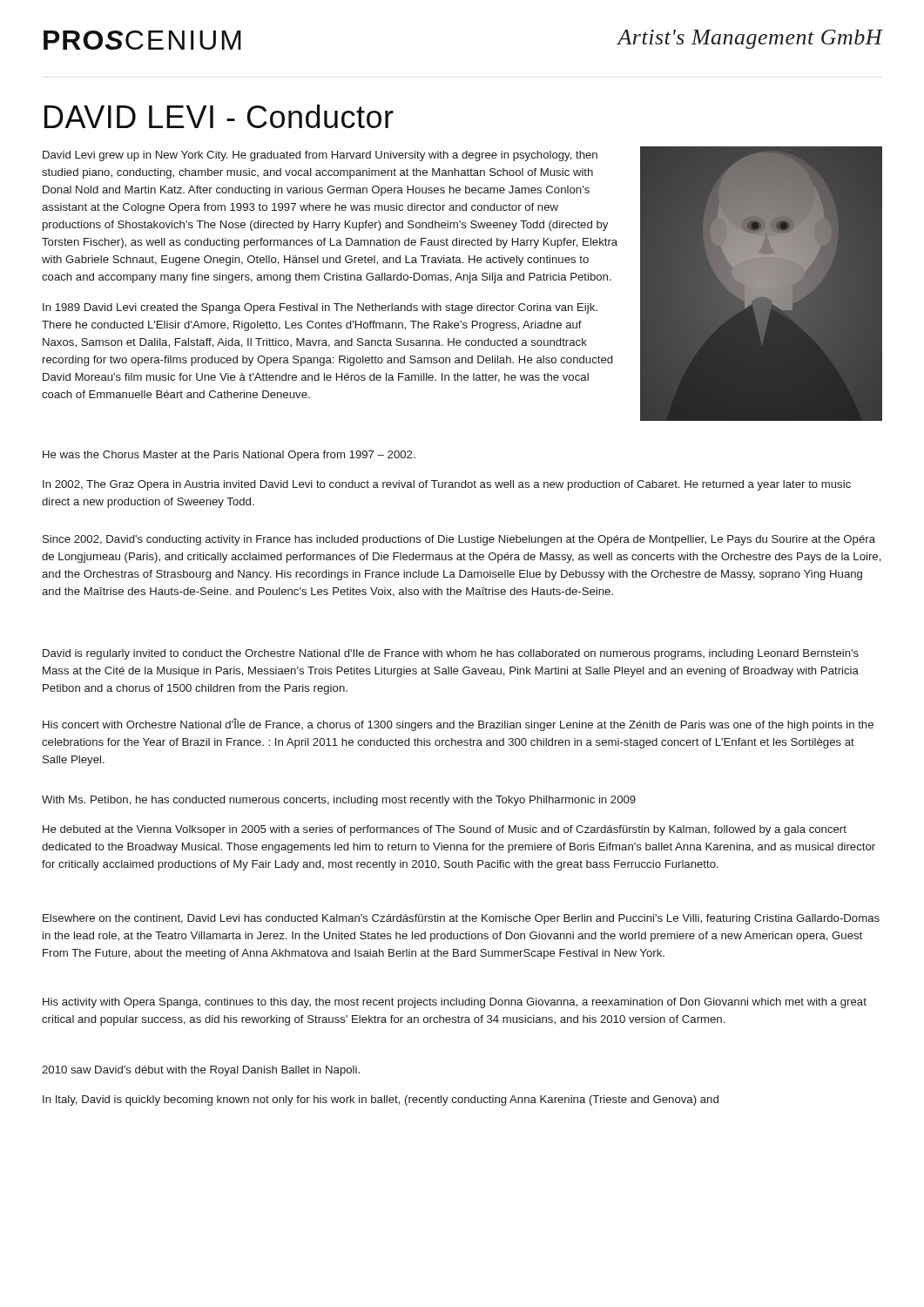This screenshot has height=1307, width=924.
Task: Where is the passage that starts "Since 2002, David's conducting activity in France has"?
Action: (x=462, y=565)
